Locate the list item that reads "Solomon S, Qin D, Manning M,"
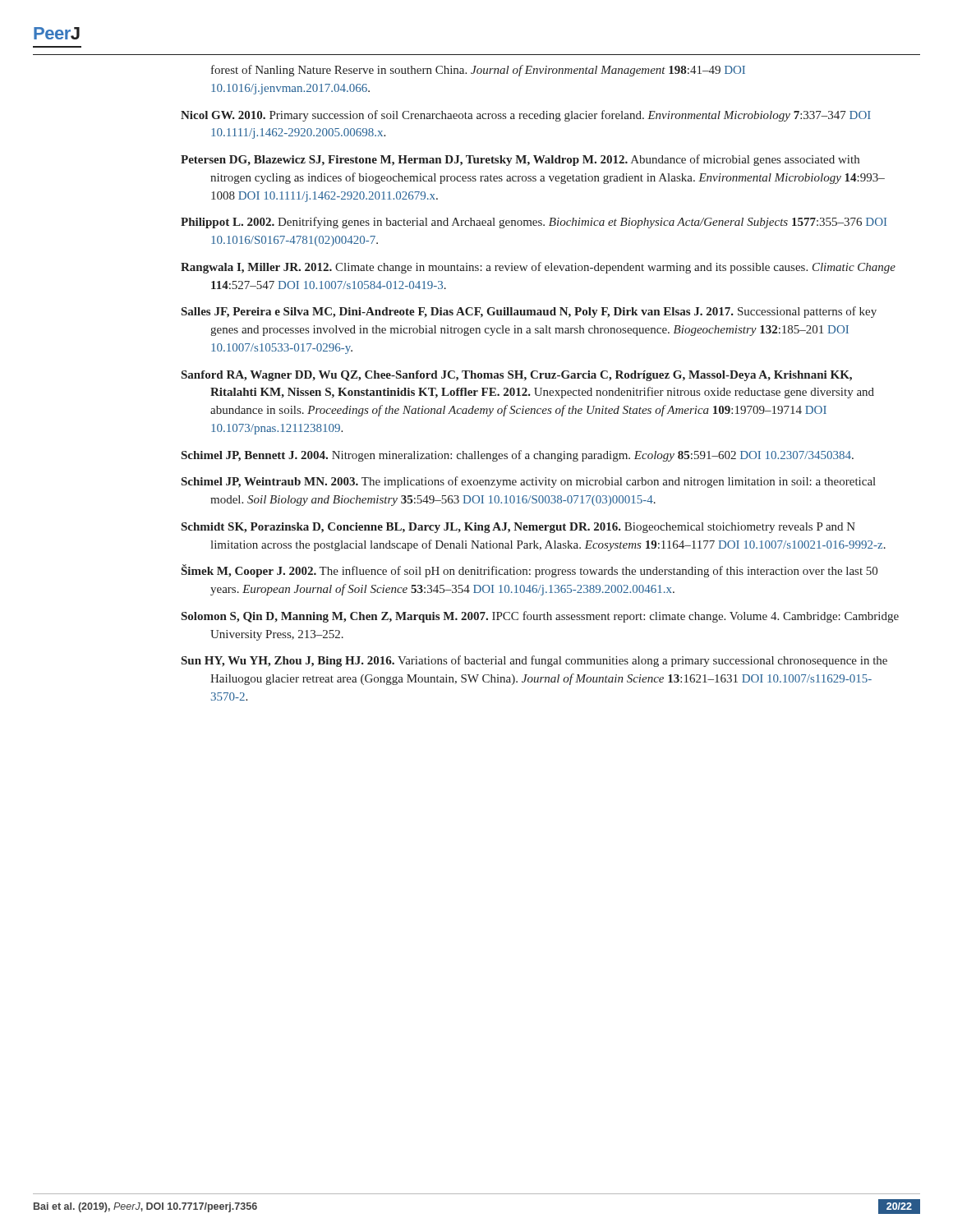This screenshot has width=953, height=1232. pyautogui.click(x=540, y=625)
